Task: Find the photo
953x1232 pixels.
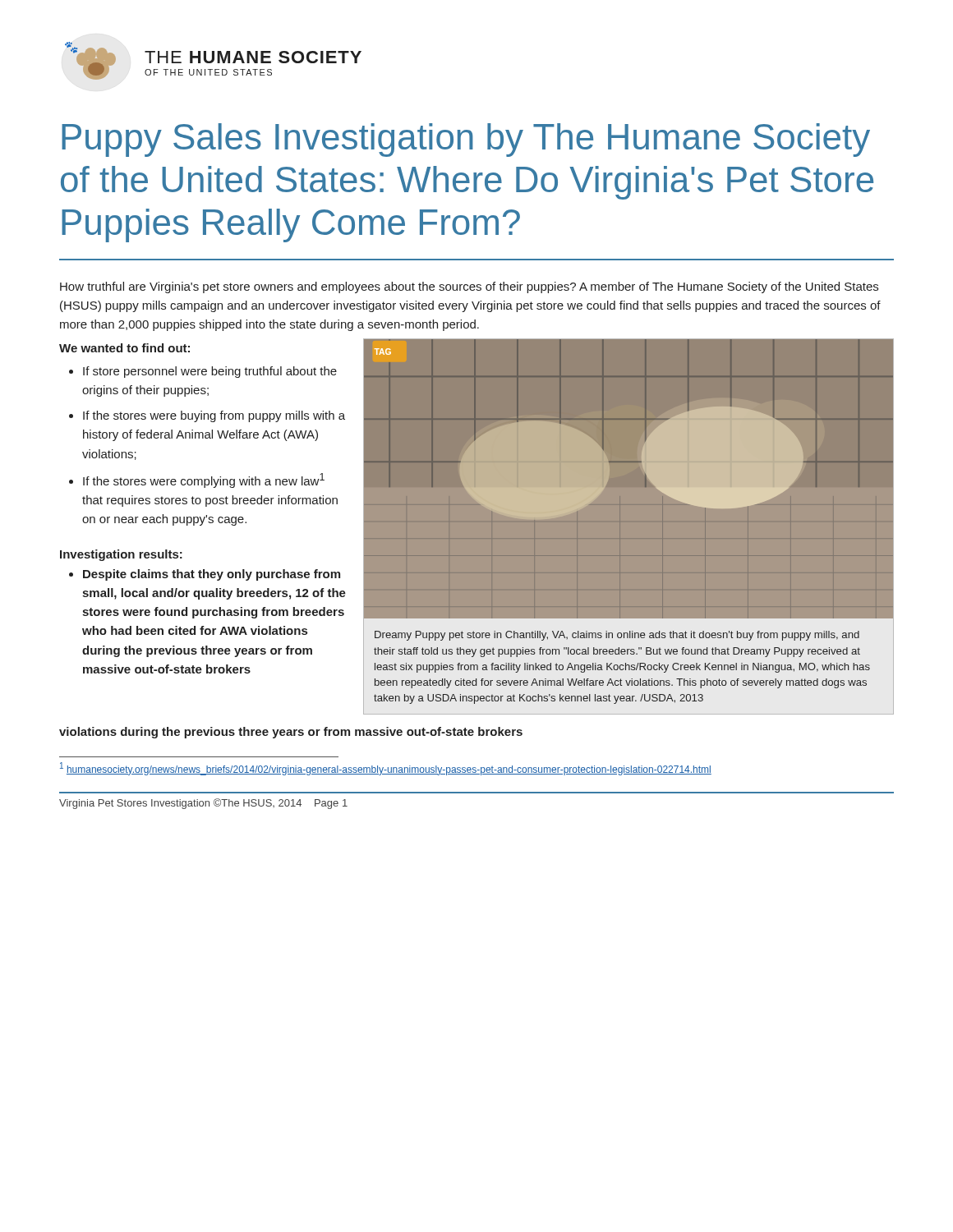Action: tap(628, 527)
